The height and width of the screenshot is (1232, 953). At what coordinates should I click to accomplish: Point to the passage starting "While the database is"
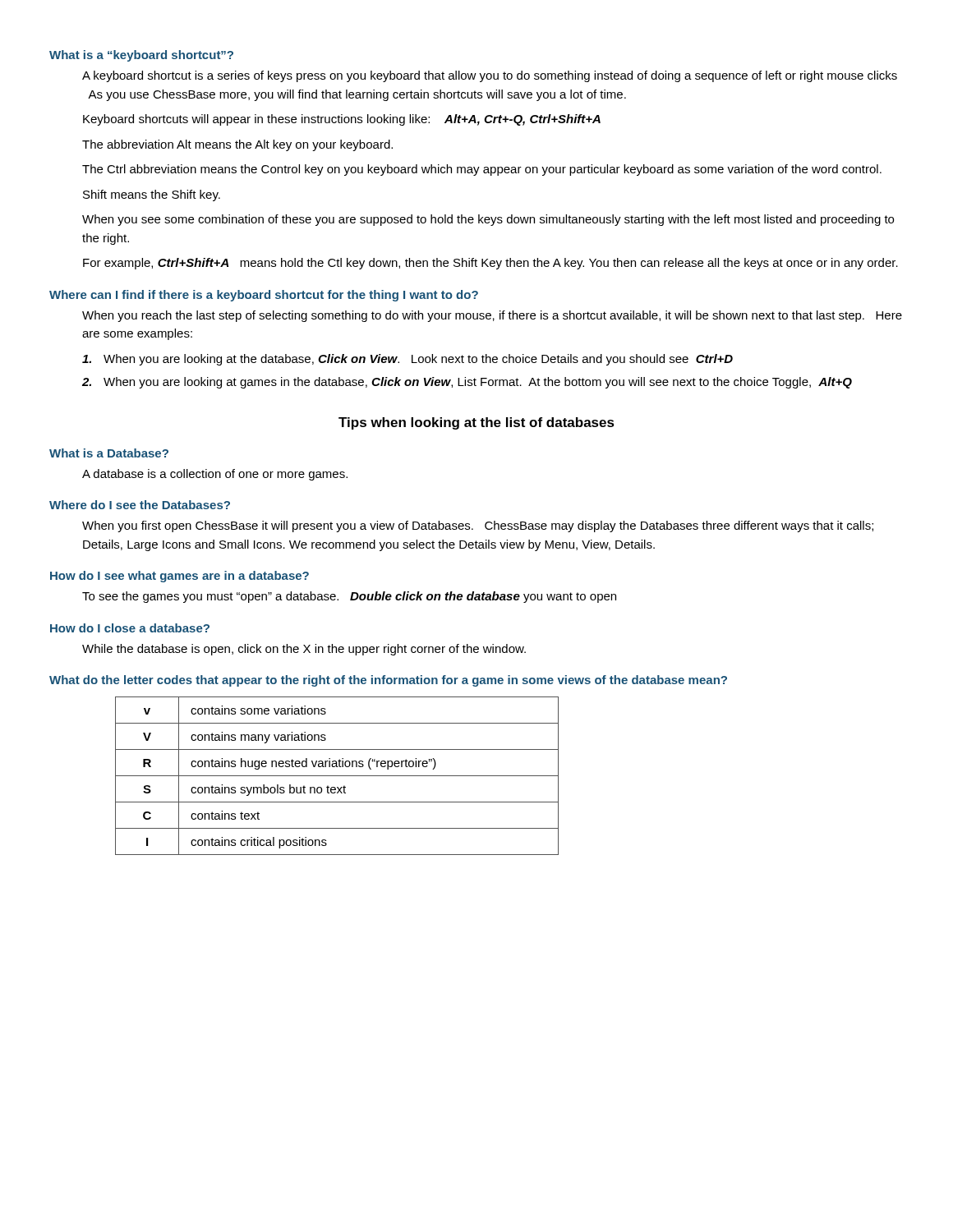(304, 648)
